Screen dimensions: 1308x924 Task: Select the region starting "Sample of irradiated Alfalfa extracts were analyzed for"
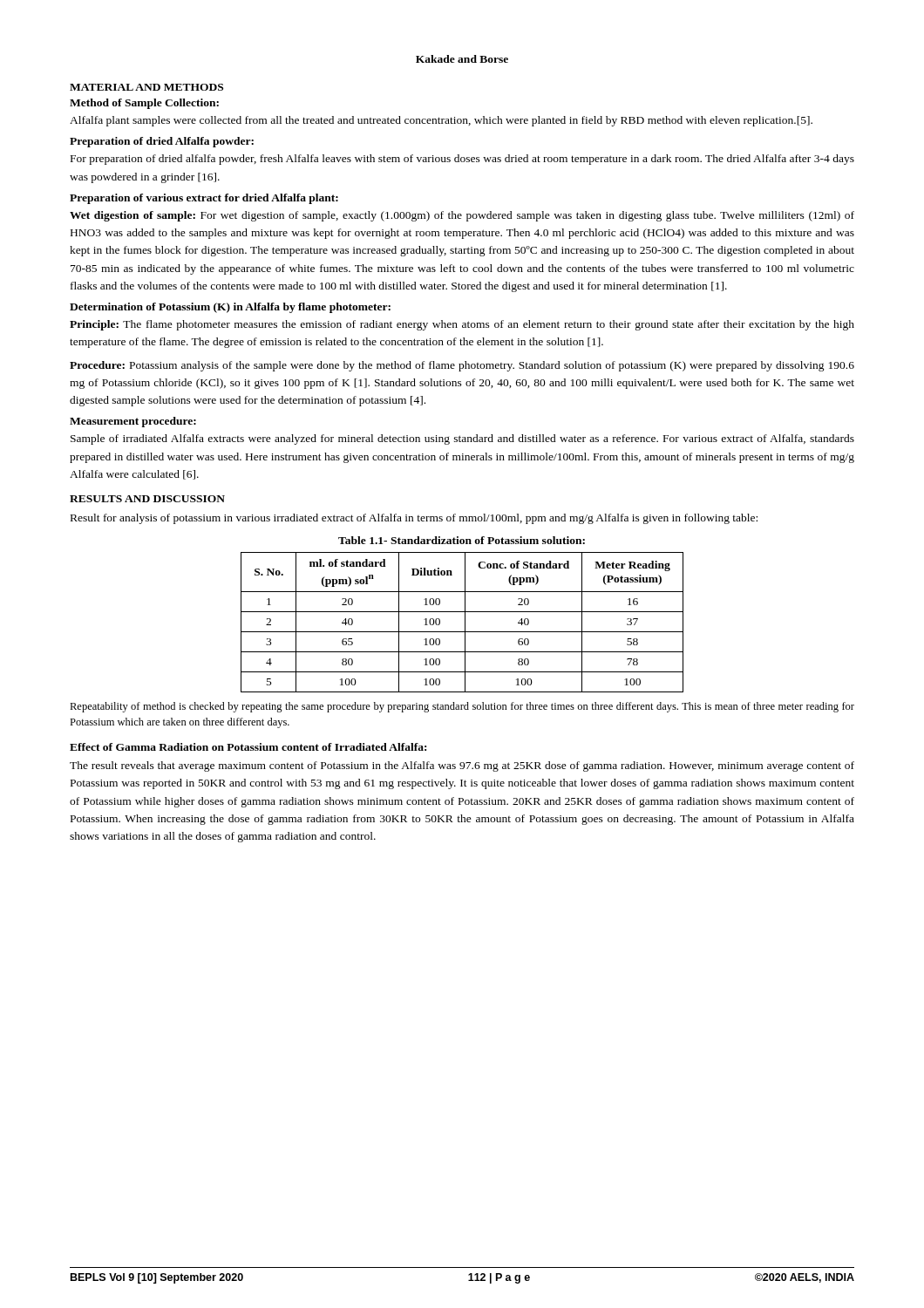[462, 456]
